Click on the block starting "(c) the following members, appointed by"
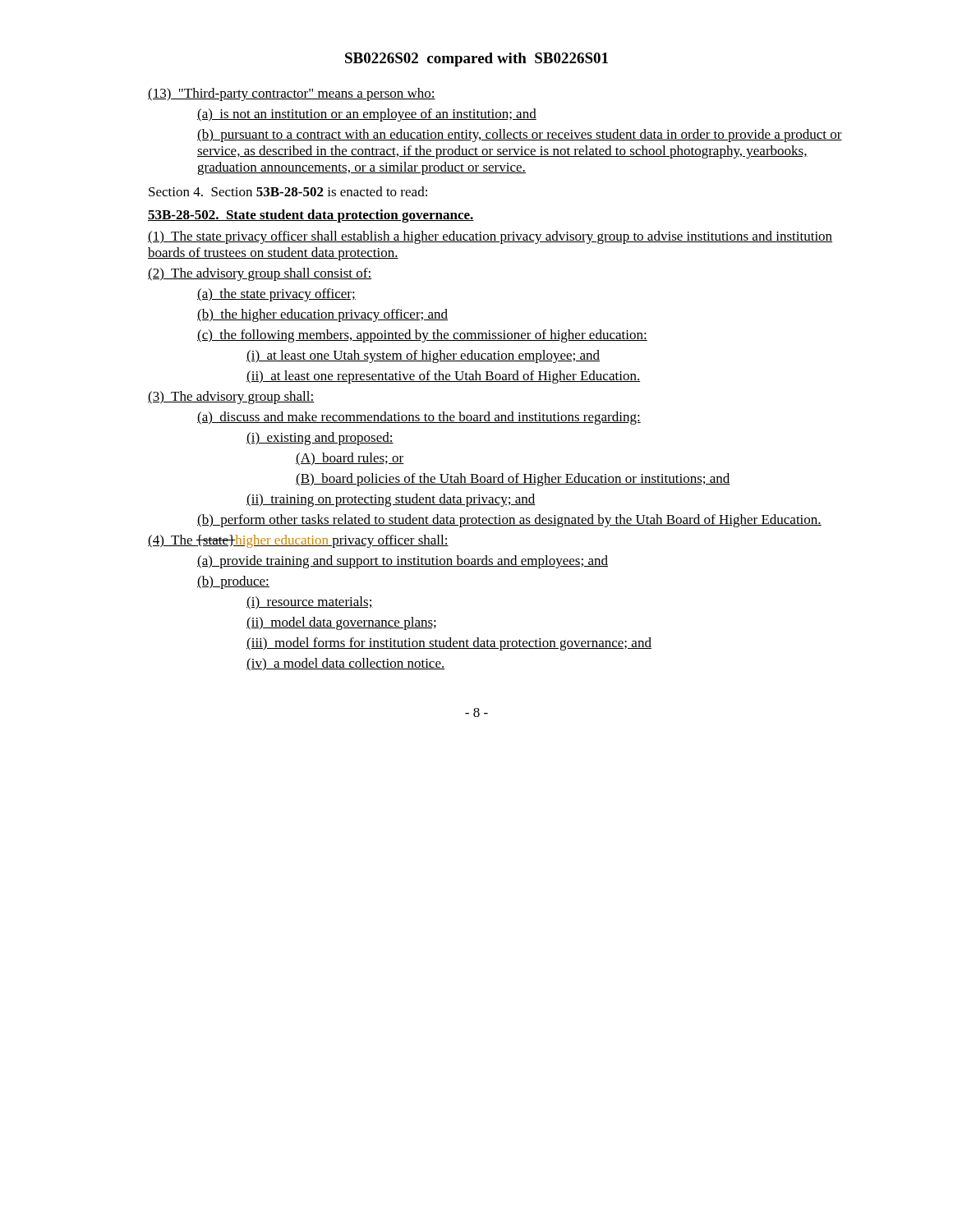 [422, 335]
